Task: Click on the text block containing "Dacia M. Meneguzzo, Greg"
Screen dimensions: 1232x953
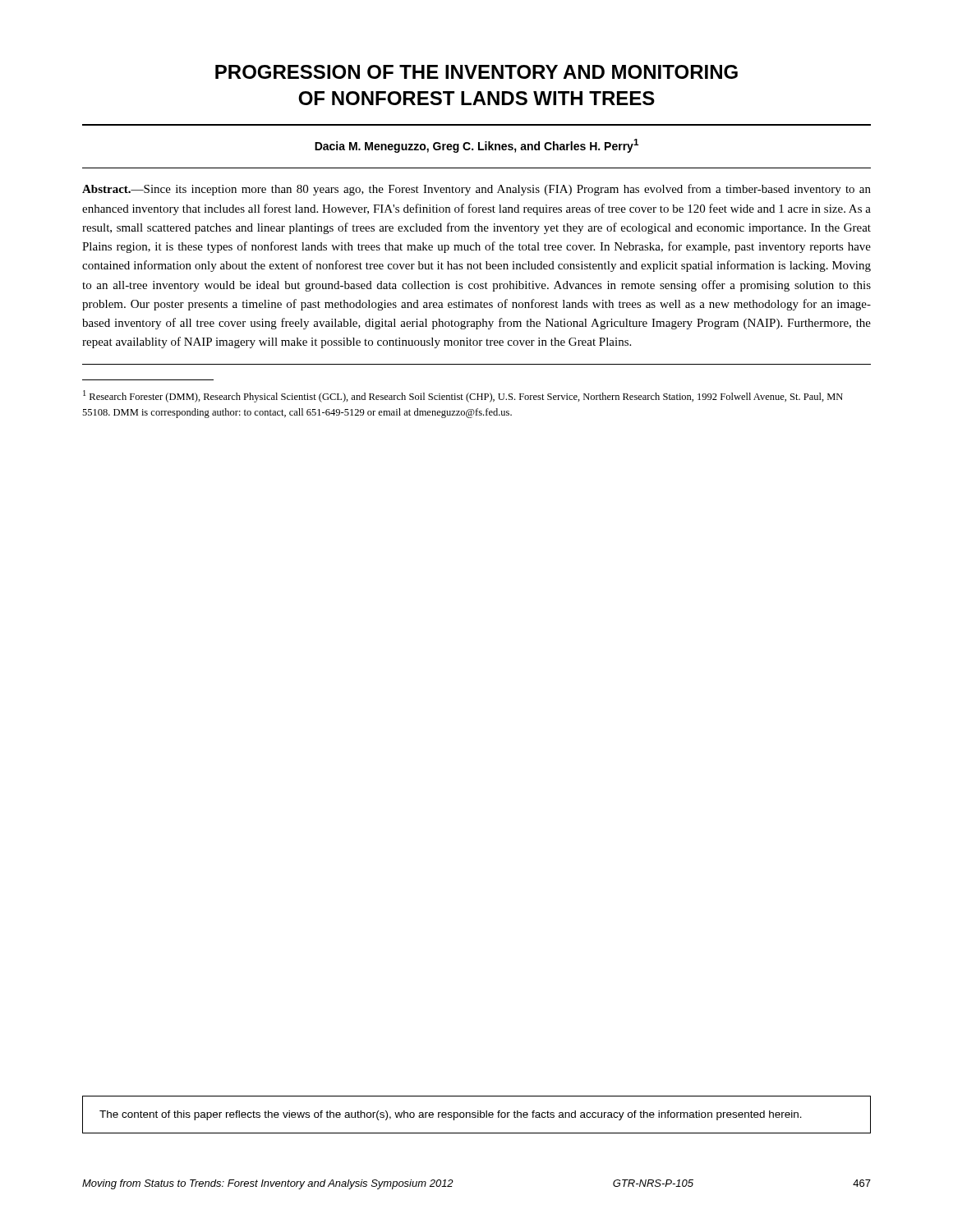Action: pos(476,145)
